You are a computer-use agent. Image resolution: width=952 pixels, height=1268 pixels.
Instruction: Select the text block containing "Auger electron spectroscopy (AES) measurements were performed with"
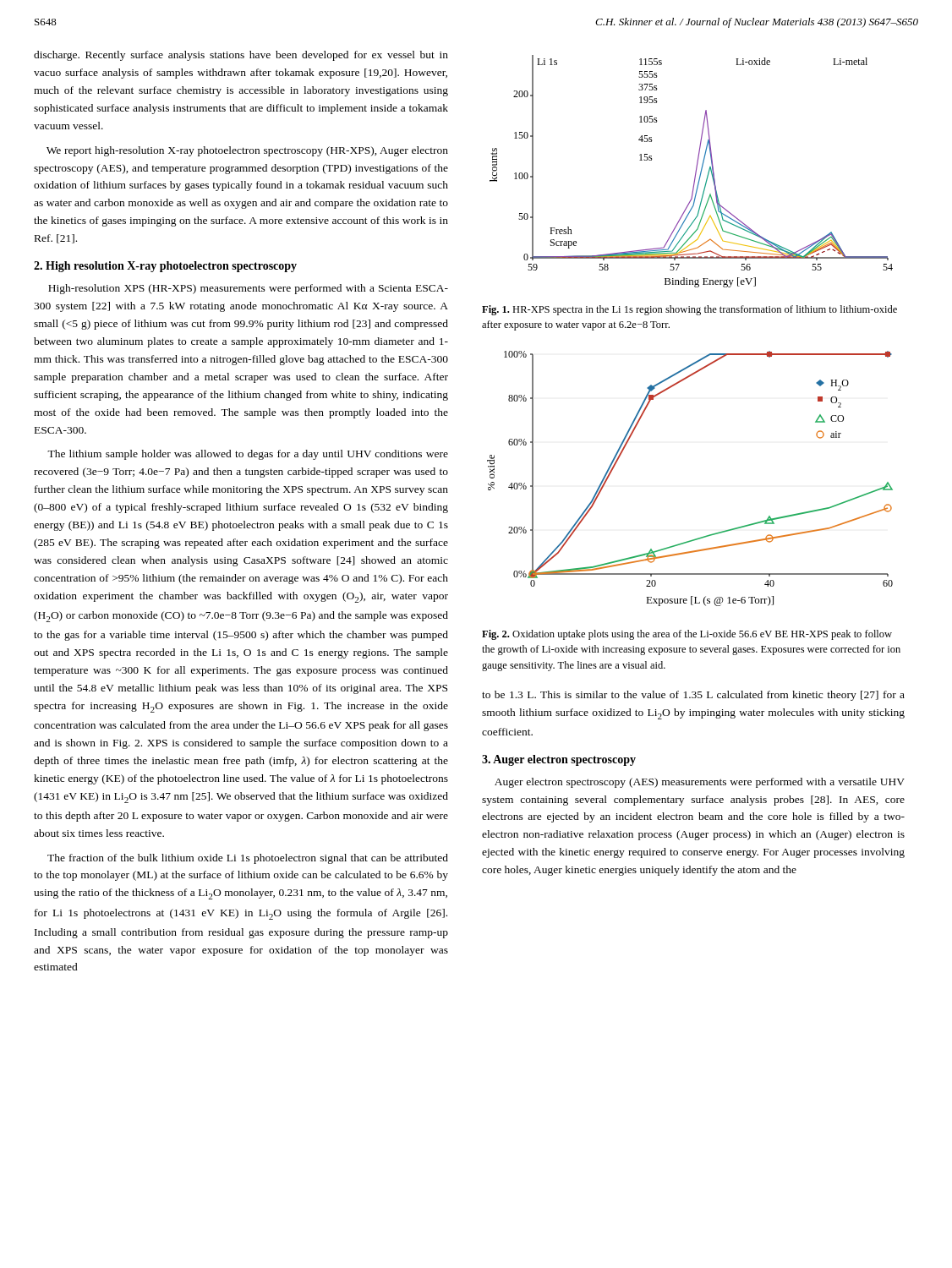click(693, 825)
